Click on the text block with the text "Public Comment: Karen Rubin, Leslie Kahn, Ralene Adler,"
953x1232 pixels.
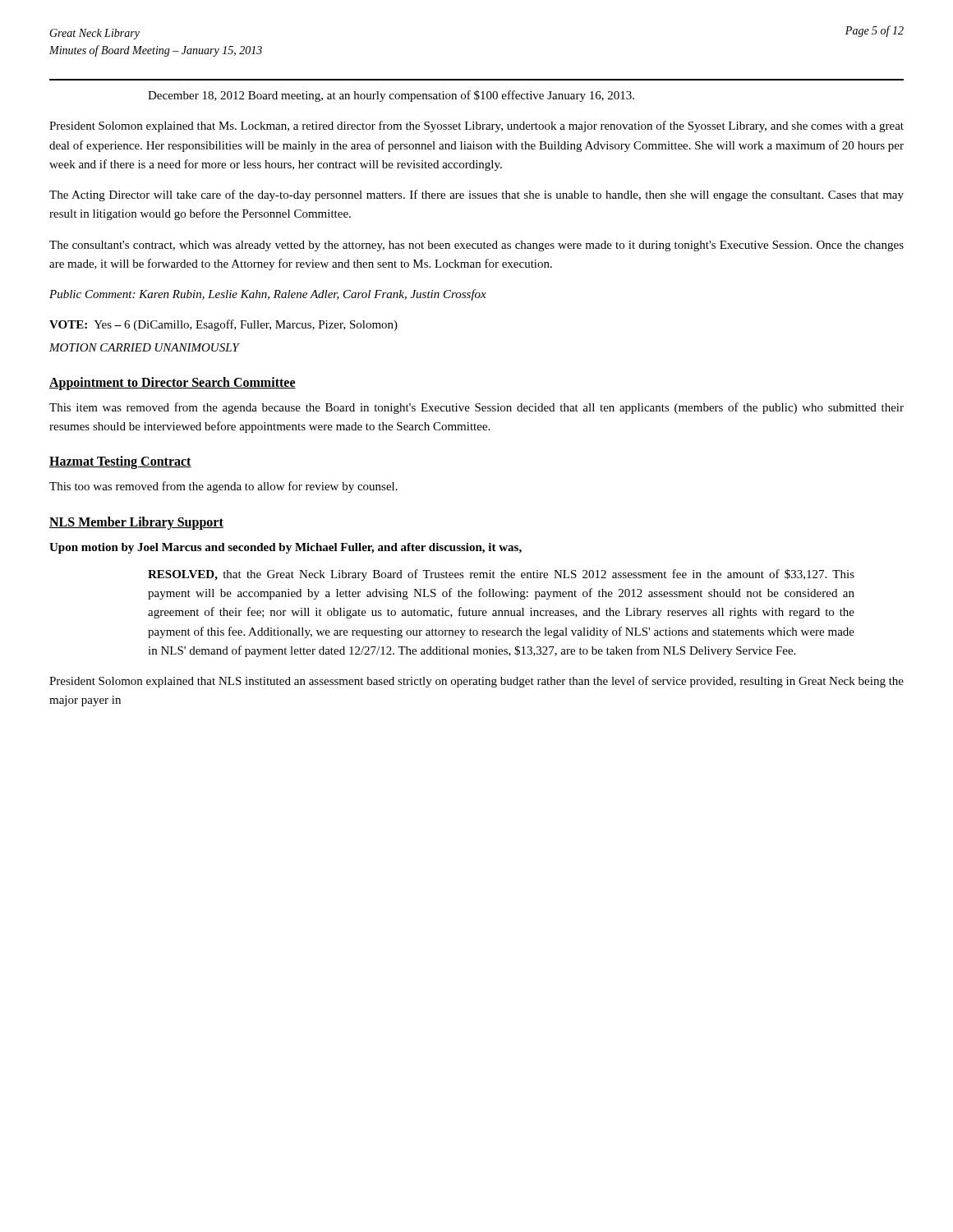pyautogui.click(x=268, y=294)
